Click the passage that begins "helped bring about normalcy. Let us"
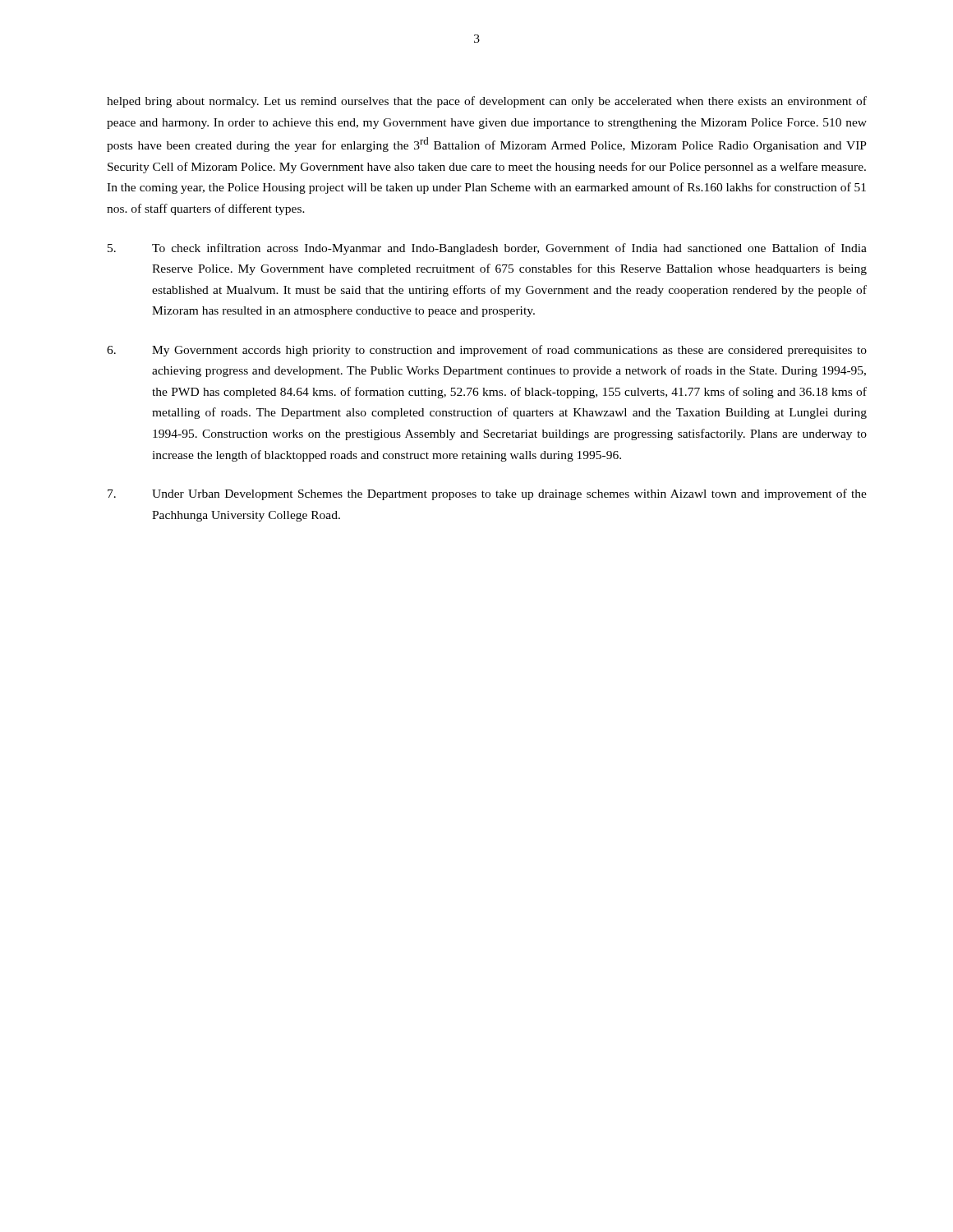Screen dimensions: 1232x953 coord(487,154)
